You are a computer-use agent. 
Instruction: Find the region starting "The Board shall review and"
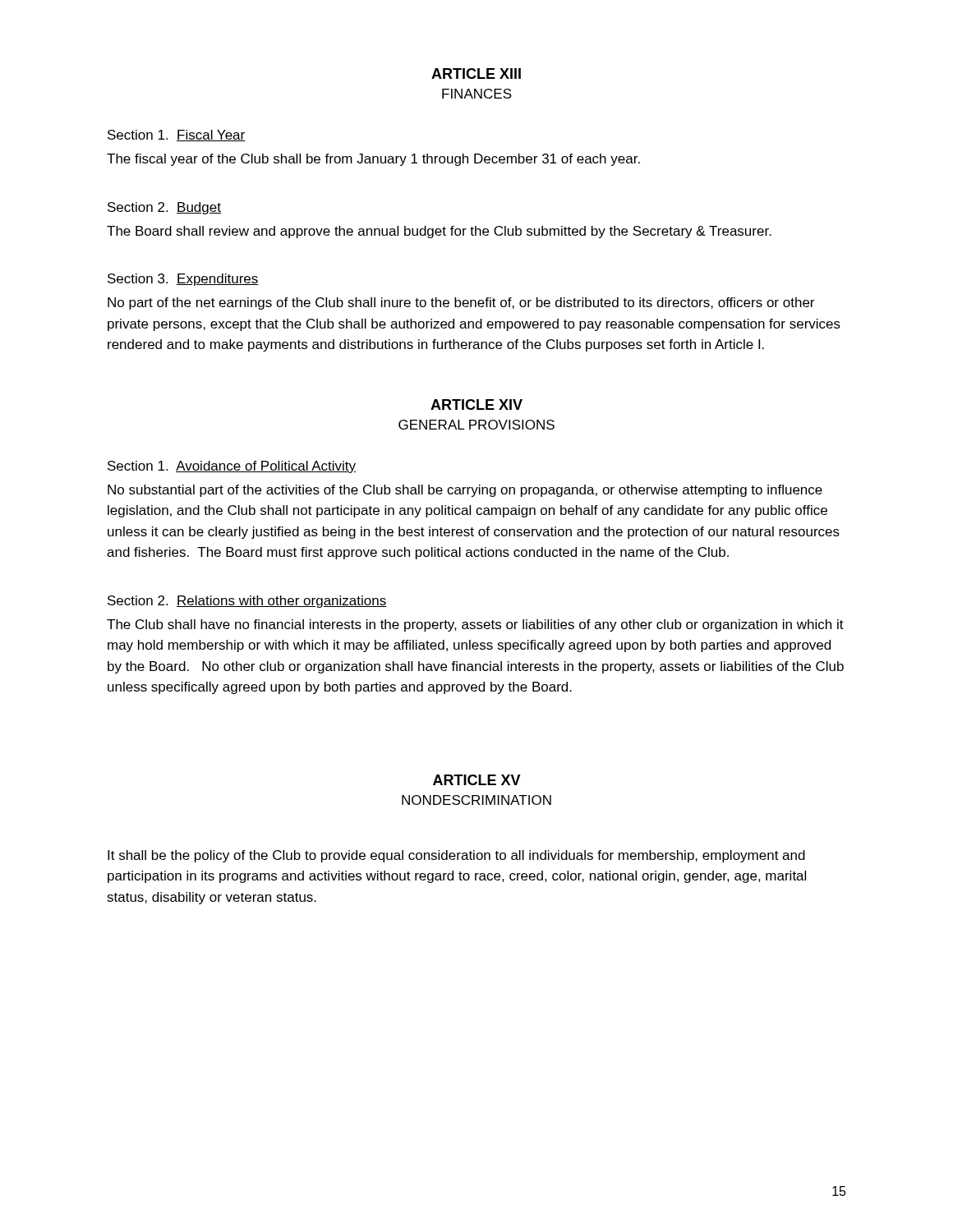pyautogui.click(x=439, y=231)
